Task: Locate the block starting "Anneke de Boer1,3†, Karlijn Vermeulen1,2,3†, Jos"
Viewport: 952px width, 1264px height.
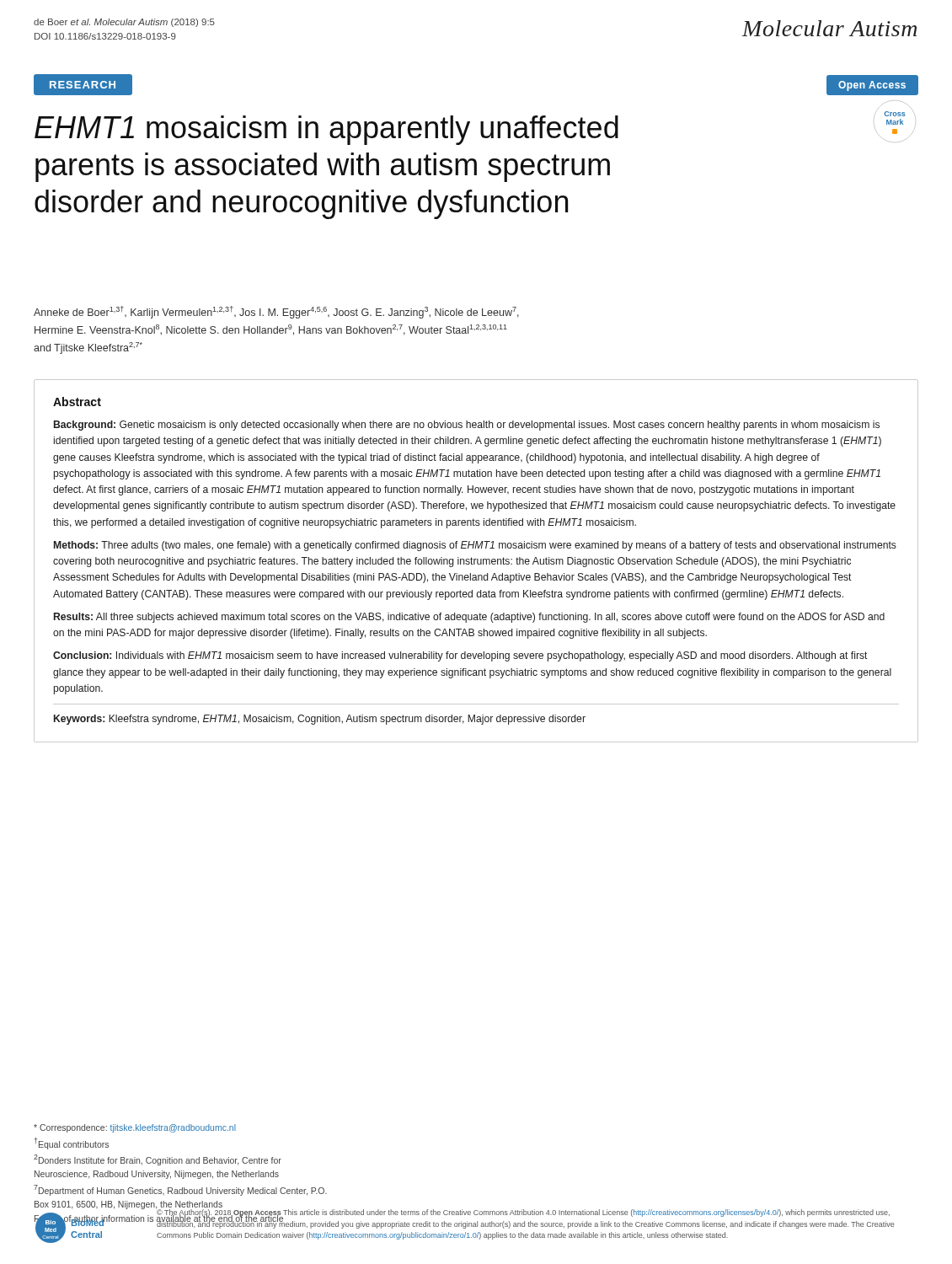Action: [277, 330]
